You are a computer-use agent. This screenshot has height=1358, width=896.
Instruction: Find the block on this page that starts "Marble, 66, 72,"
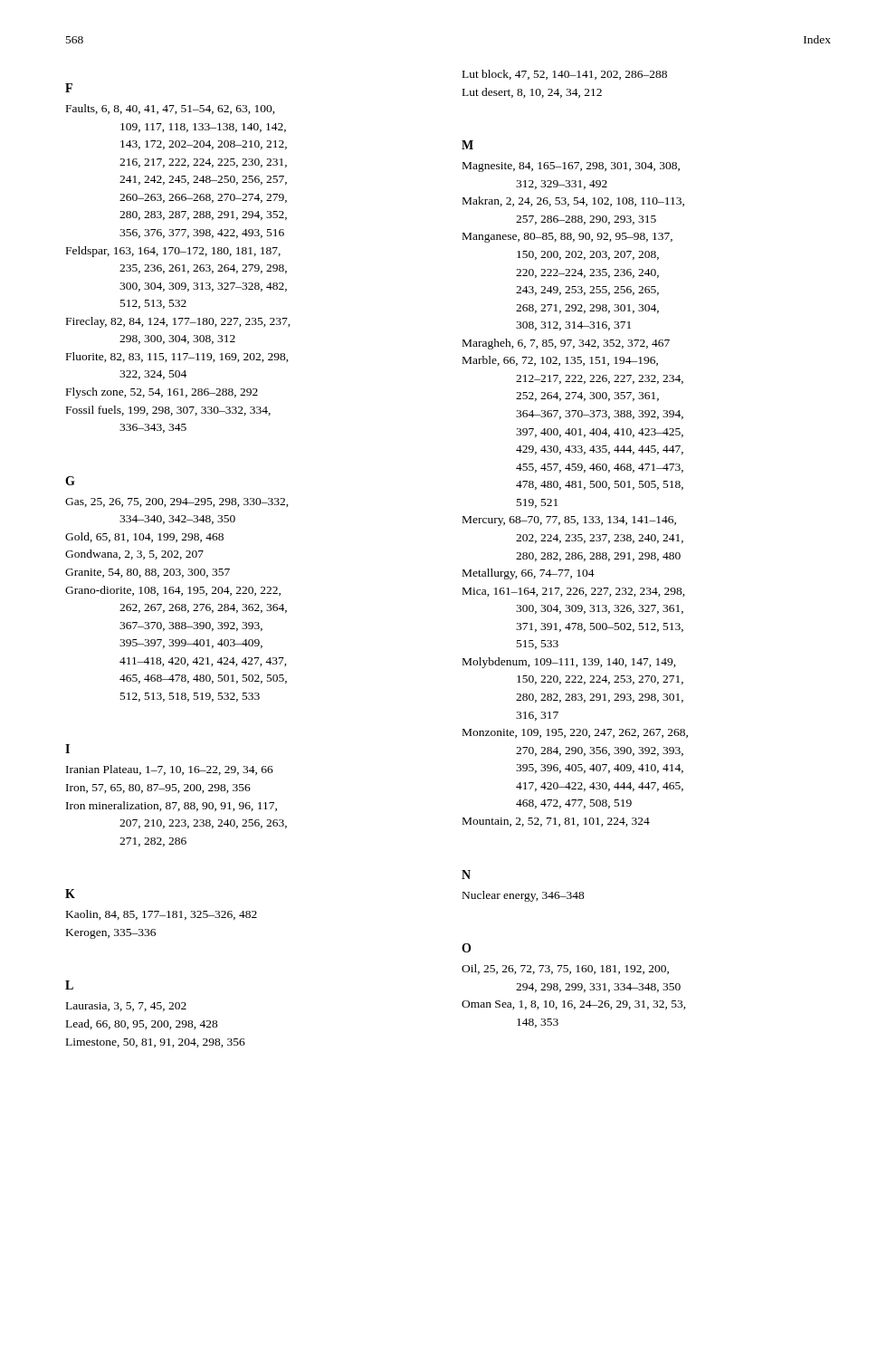click(647, 431)
